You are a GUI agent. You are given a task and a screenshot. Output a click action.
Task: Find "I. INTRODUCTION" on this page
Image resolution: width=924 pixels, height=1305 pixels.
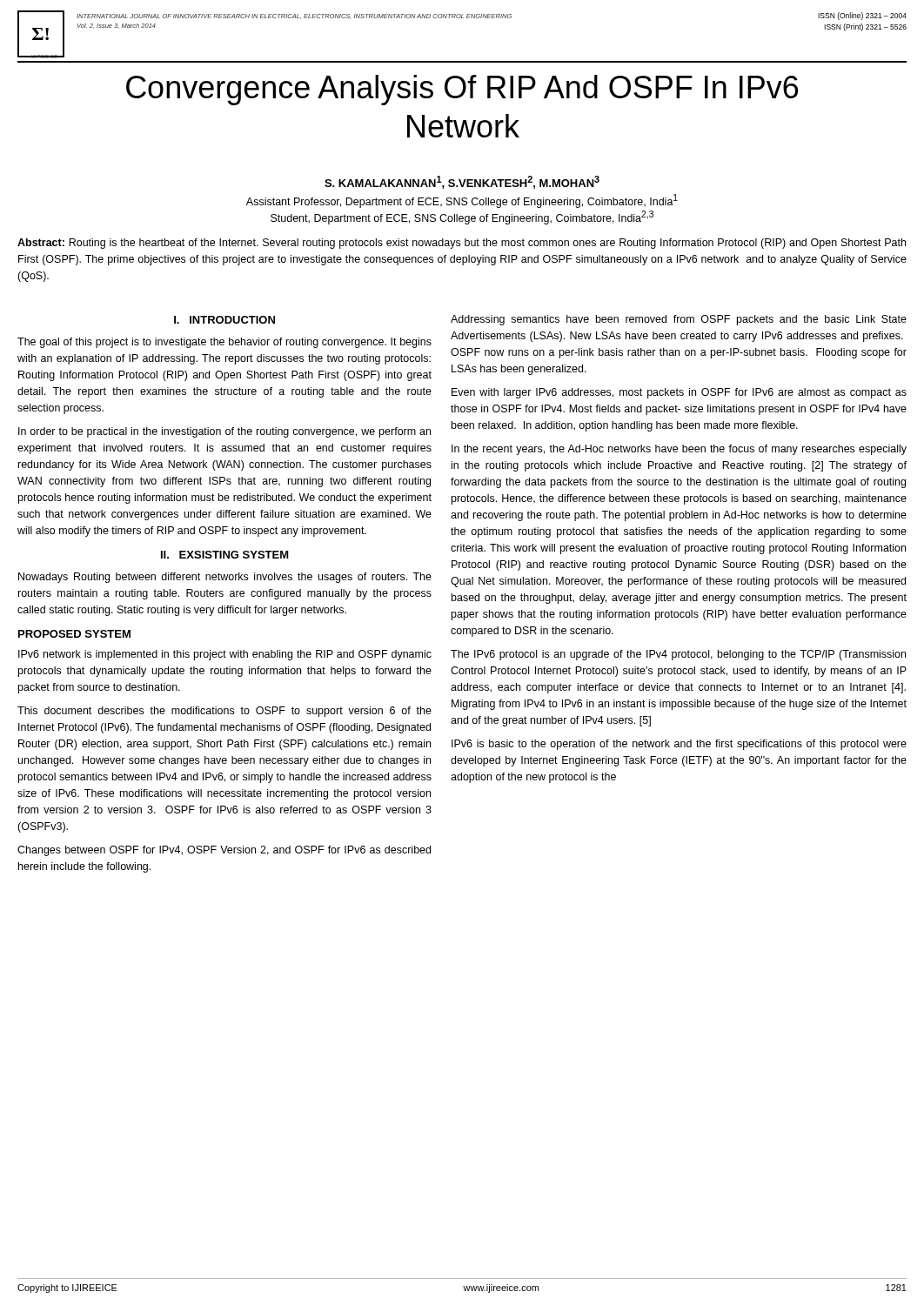click(224, 320)
